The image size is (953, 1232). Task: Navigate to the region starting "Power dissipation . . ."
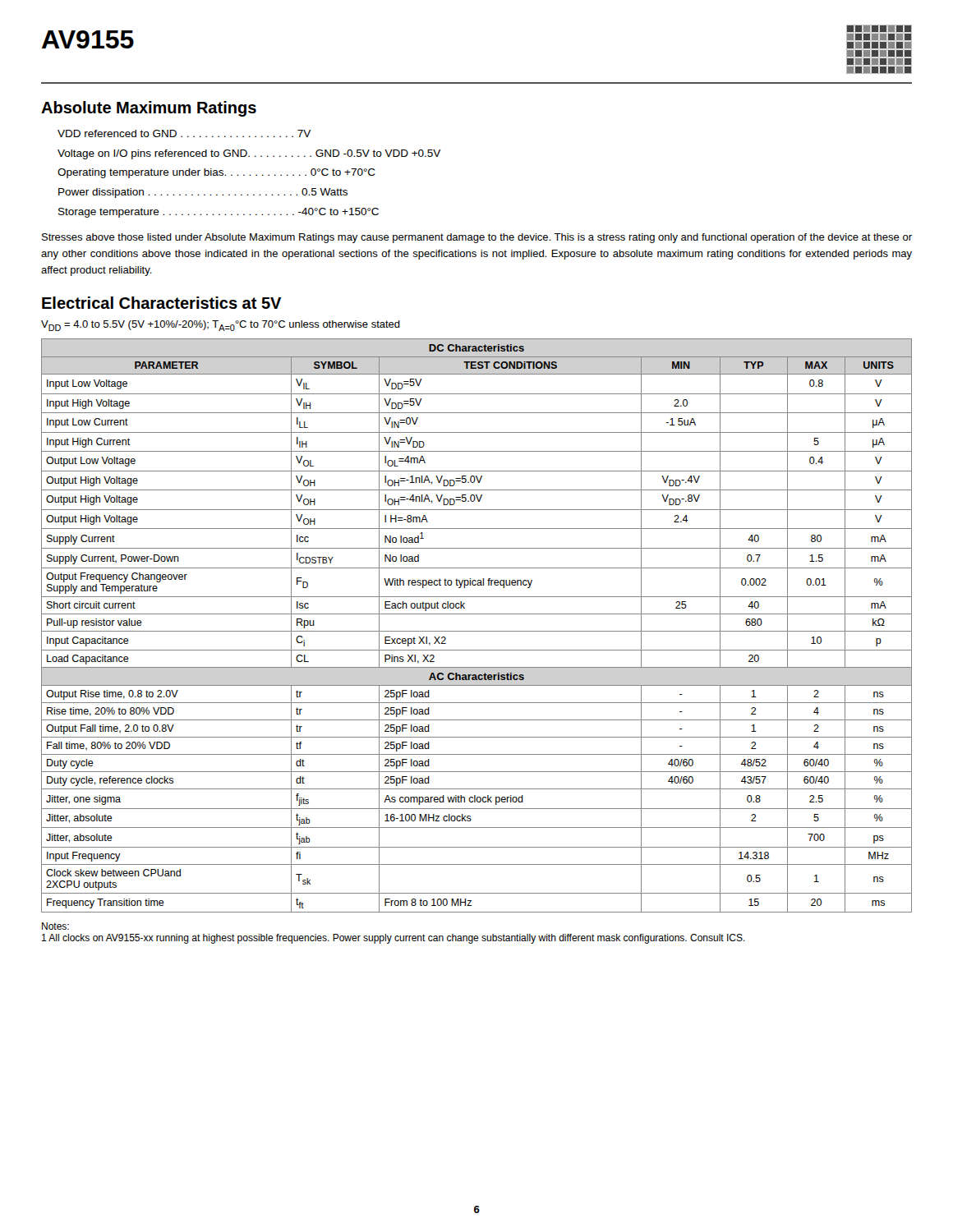(203, 192)
